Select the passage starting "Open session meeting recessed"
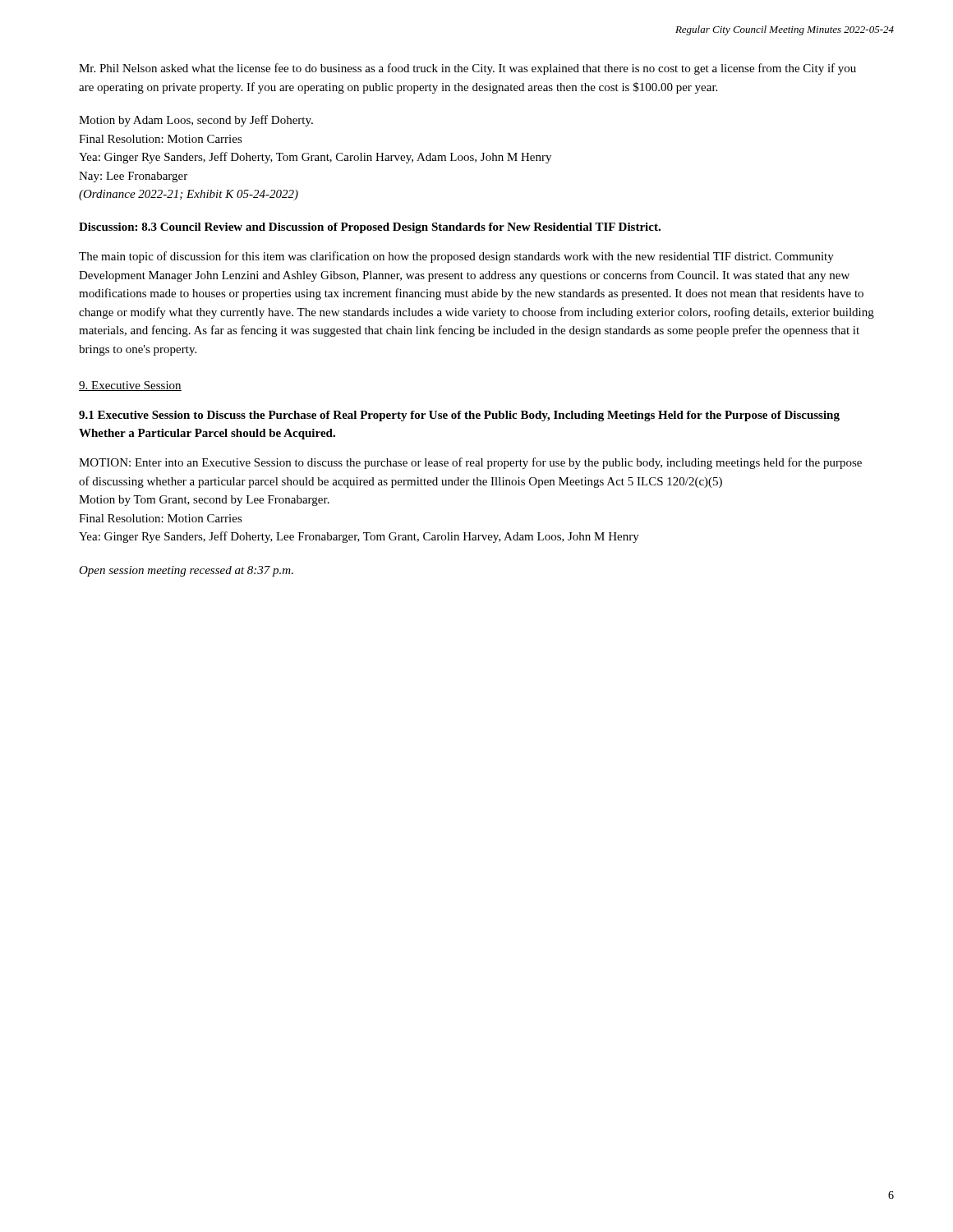 click(x=186, y=570)
